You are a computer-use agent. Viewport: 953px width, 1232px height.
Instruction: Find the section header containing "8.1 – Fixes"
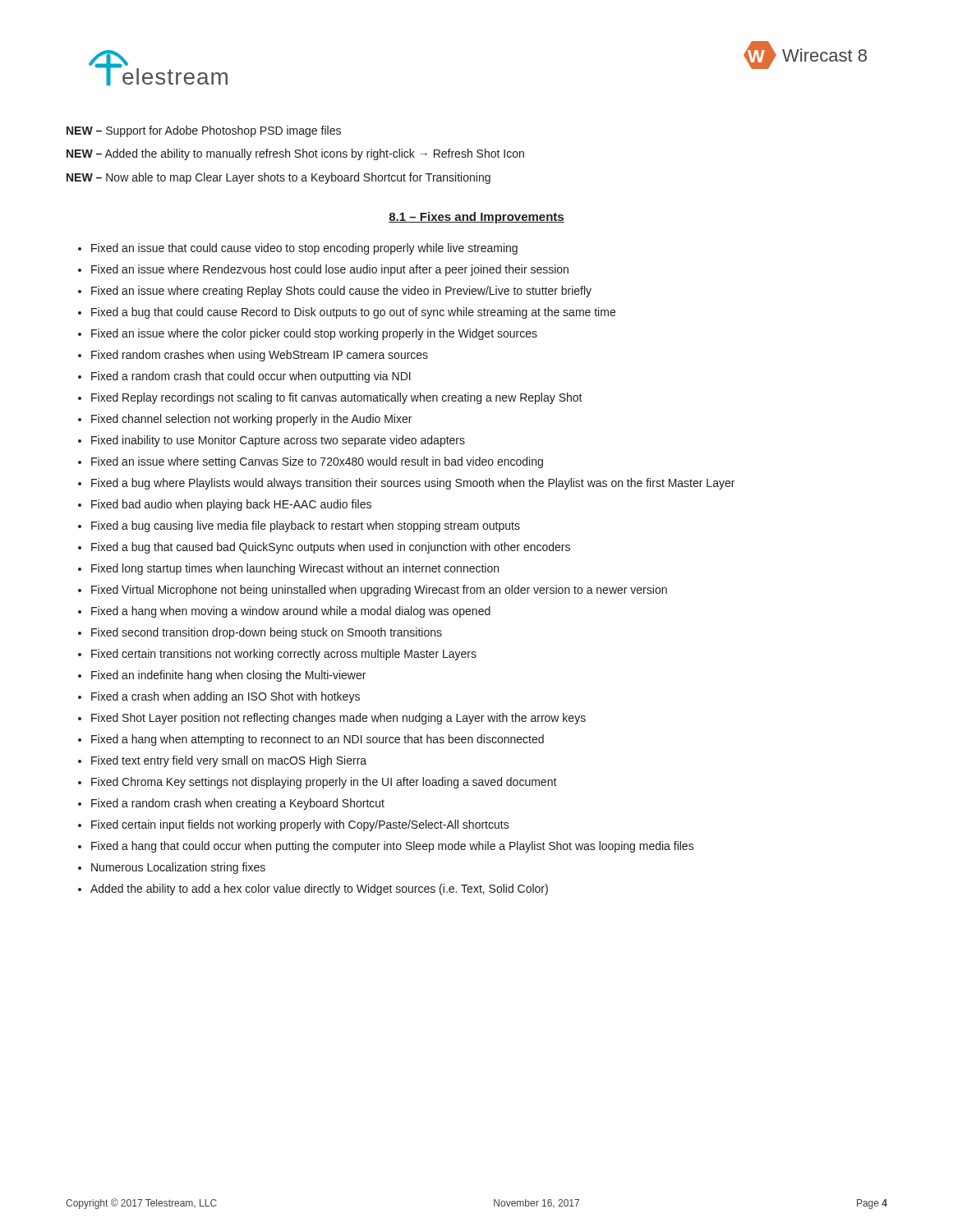click(x=476, y=217)
